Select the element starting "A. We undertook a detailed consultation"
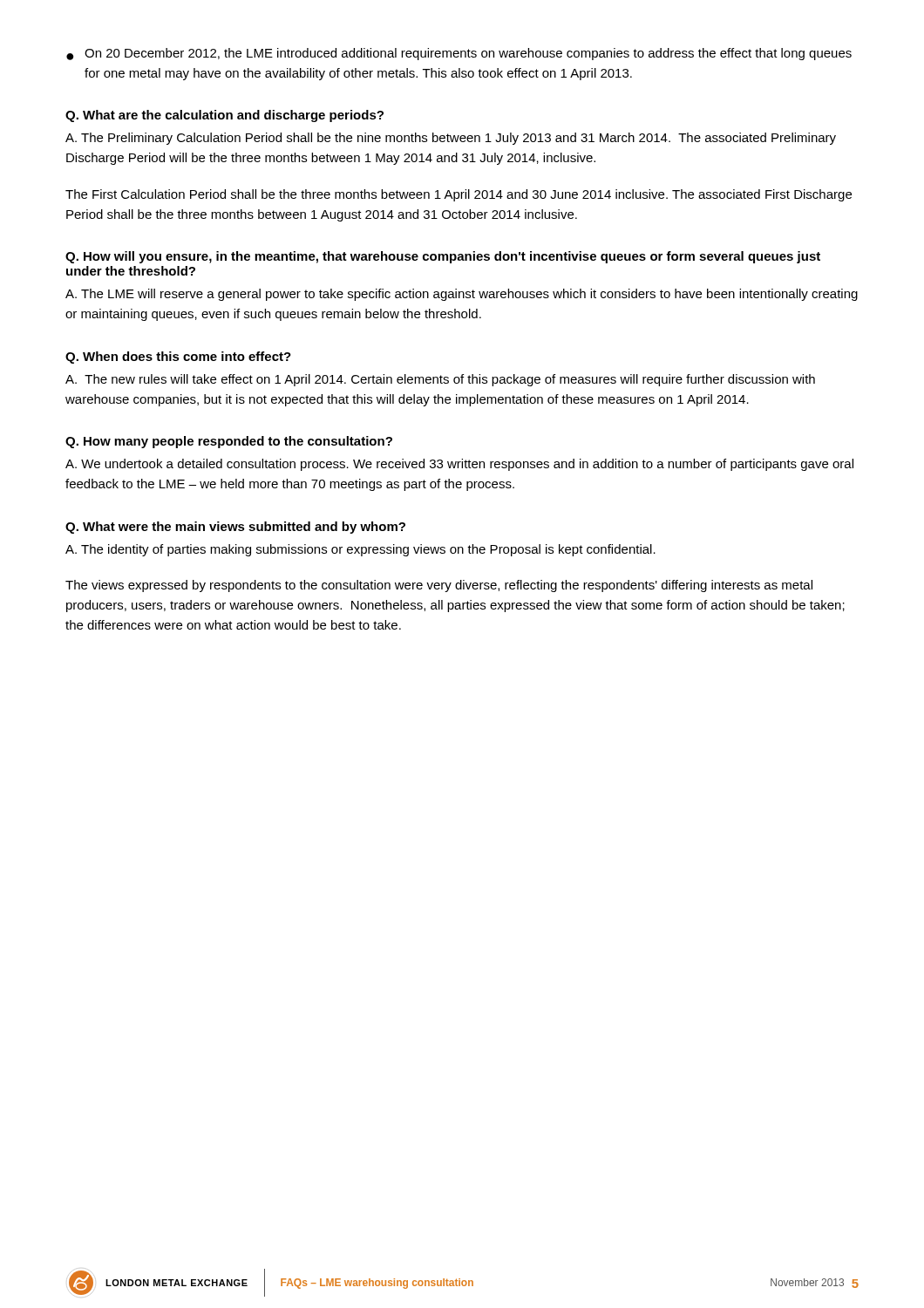Screen dimensions: 1308x924 point(460,474)
